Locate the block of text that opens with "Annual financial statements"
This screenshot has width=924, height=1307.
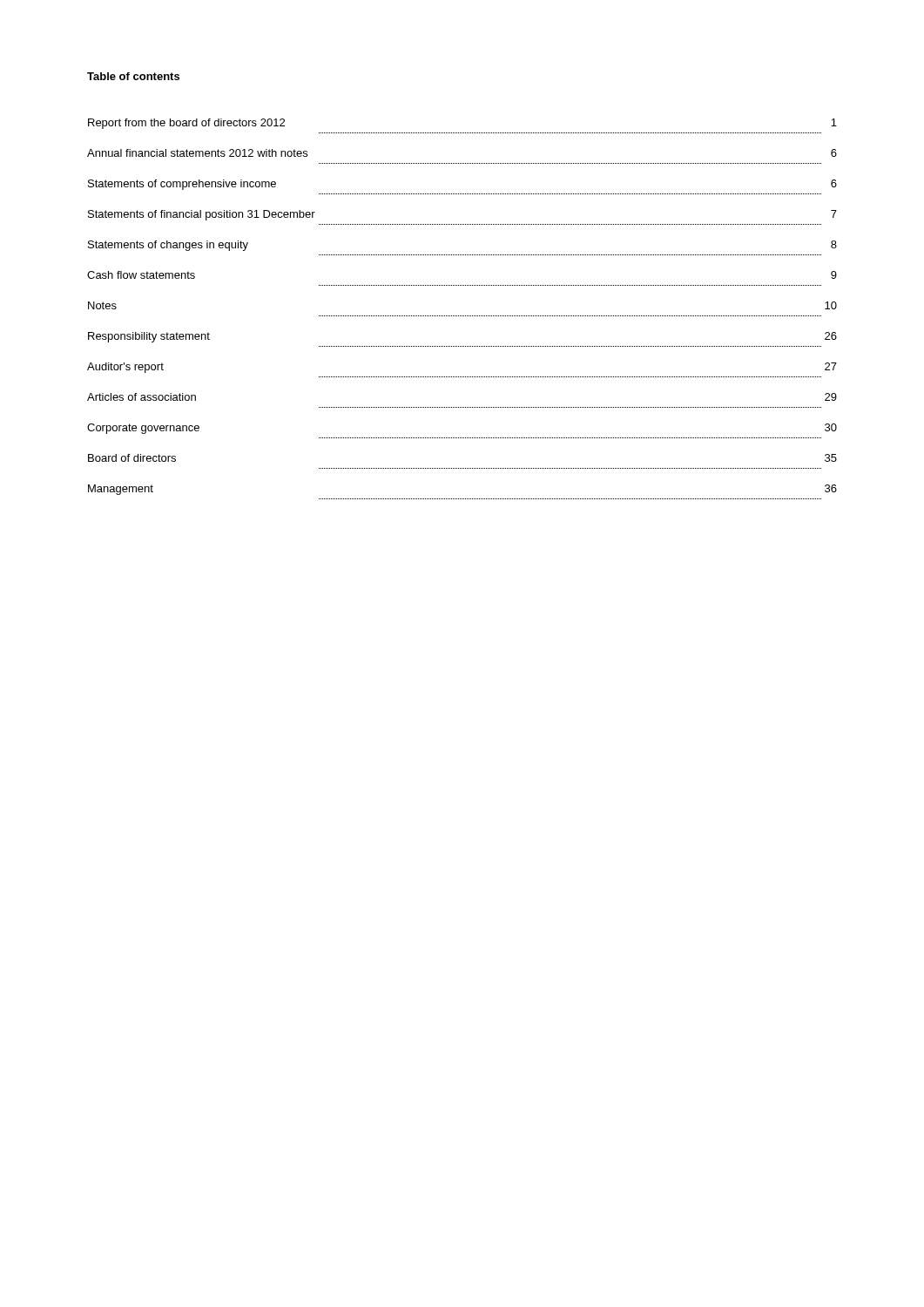pyautogui.click(x=198, y=153)
